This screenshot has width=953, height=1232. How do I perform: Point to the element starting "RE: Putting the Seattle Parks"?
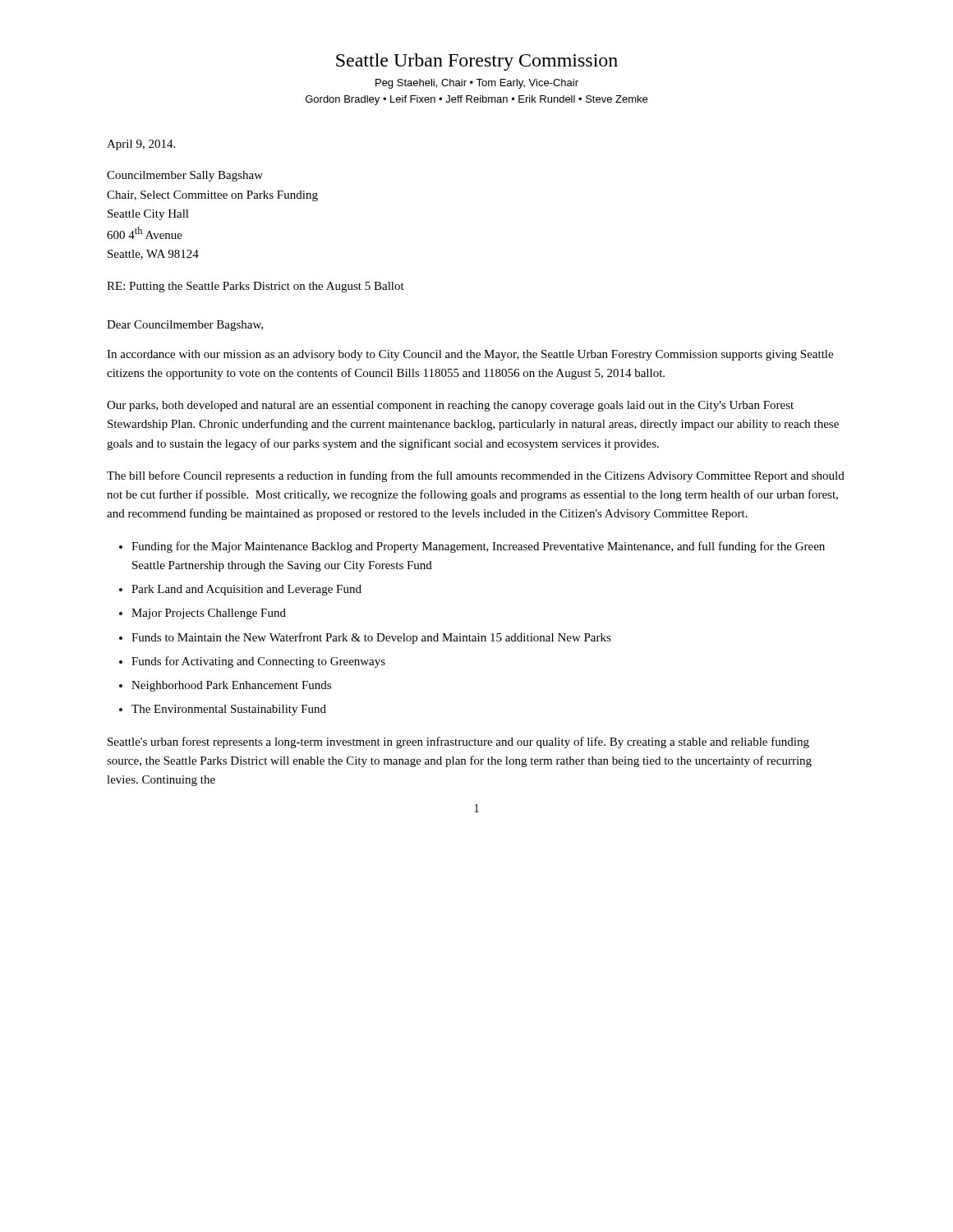[x=255, y=285]
